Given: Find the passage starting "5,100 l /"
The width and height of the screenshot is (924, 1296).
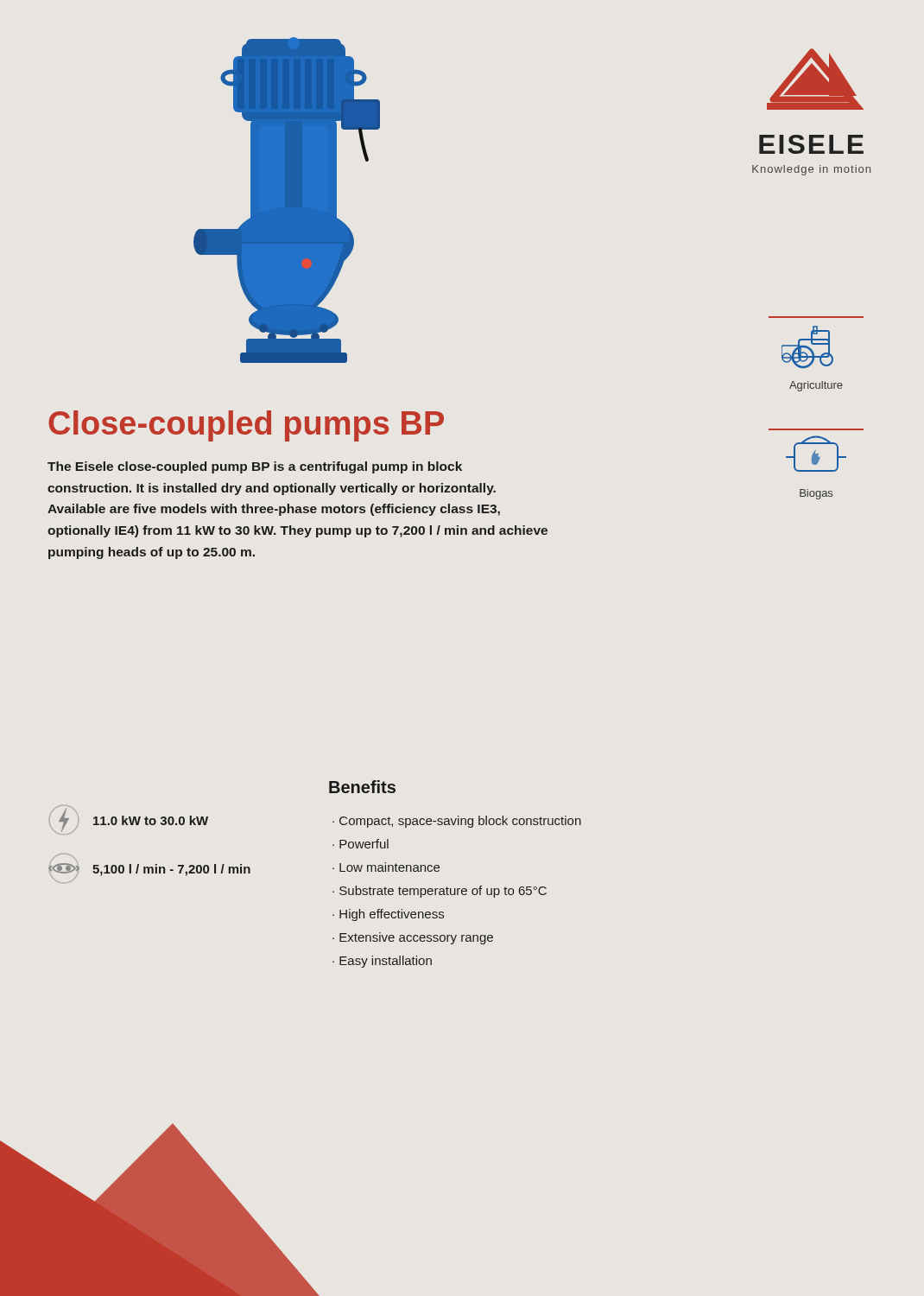Looking at the screenshot, I should [172, 868].
